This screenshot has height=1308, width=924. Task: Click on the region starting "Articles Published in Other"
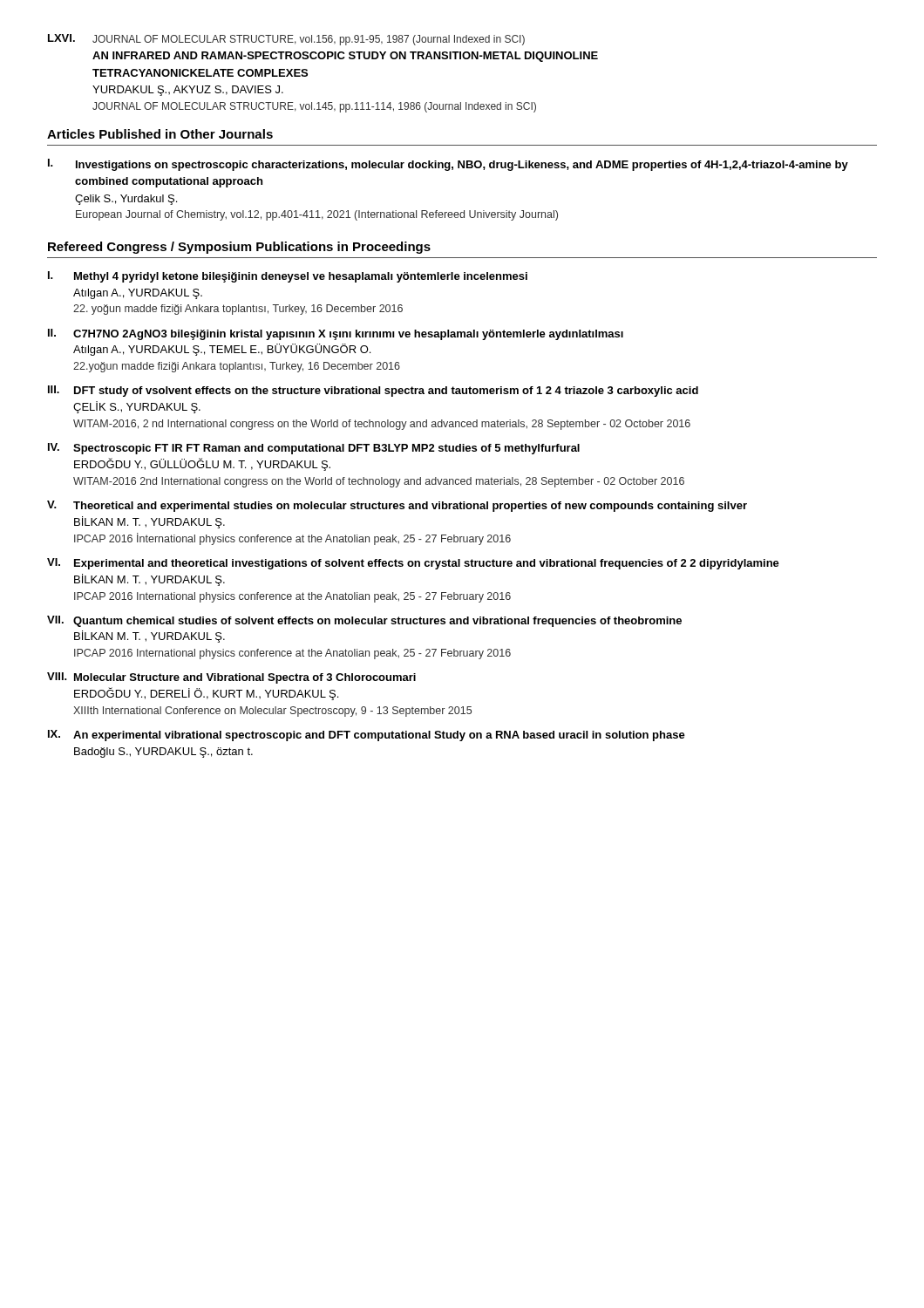160,133
